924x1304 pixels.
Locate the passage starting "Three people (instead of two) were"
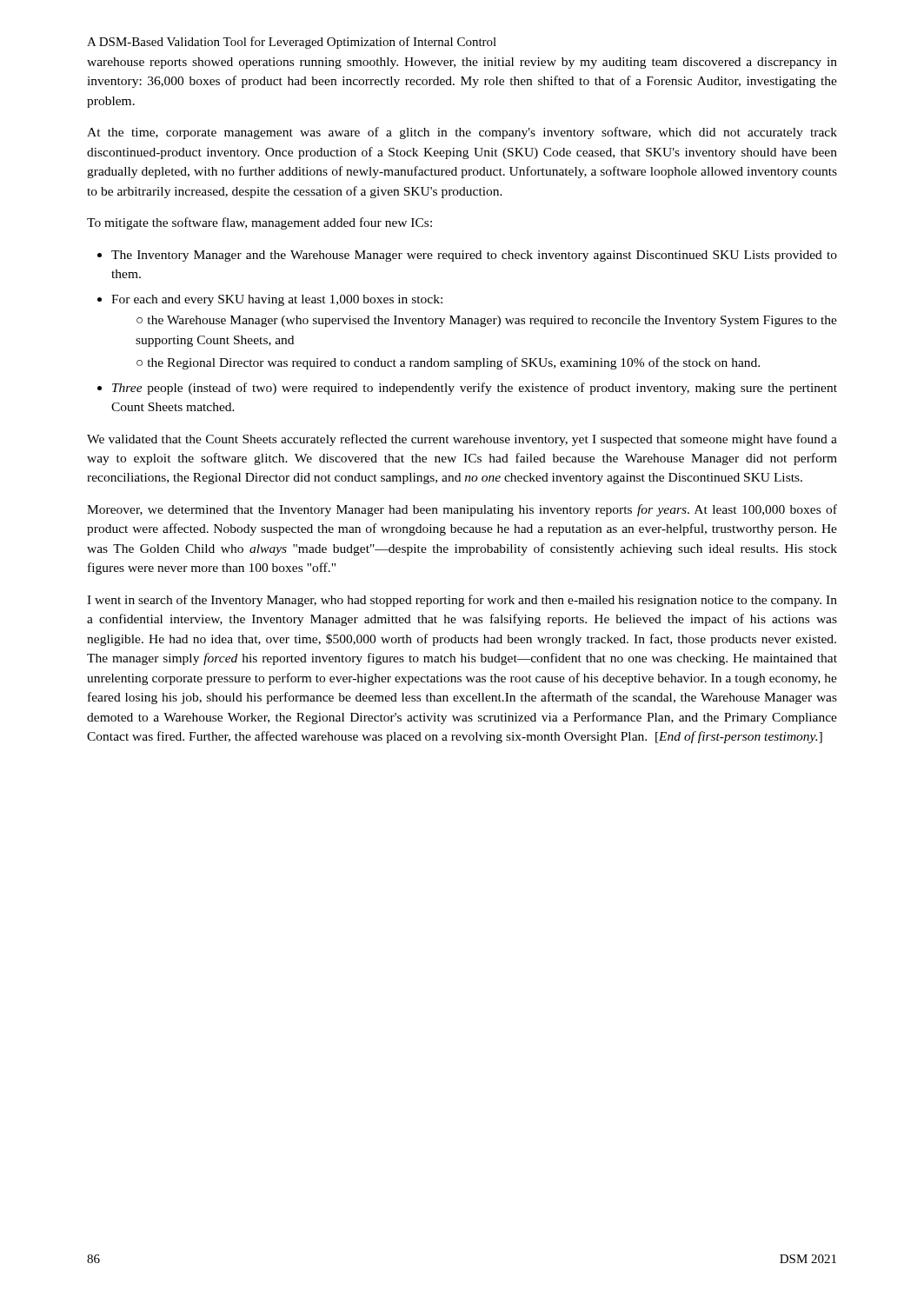(x=474, y=397)
